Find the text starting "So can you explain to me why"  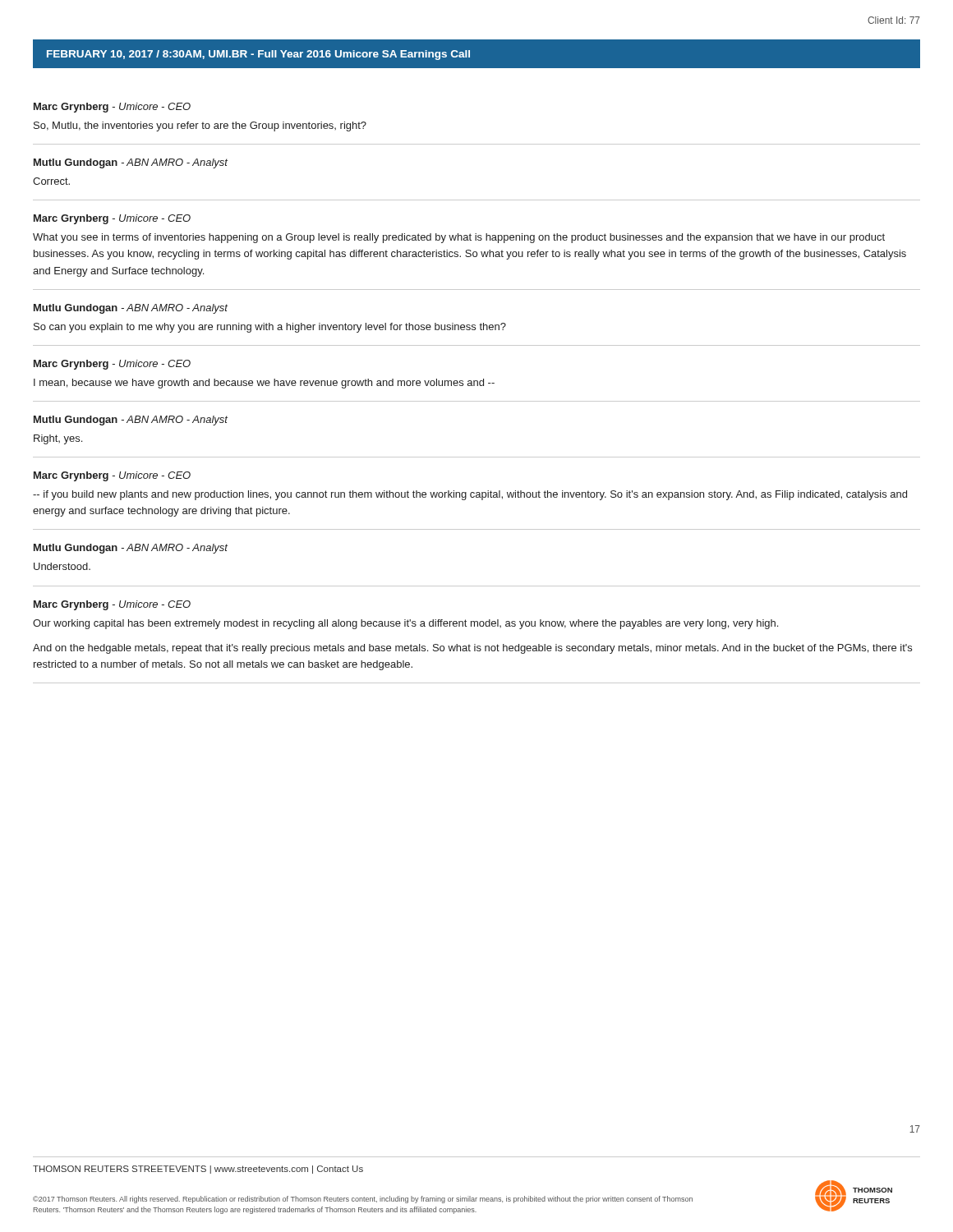[x=269, y=326]
